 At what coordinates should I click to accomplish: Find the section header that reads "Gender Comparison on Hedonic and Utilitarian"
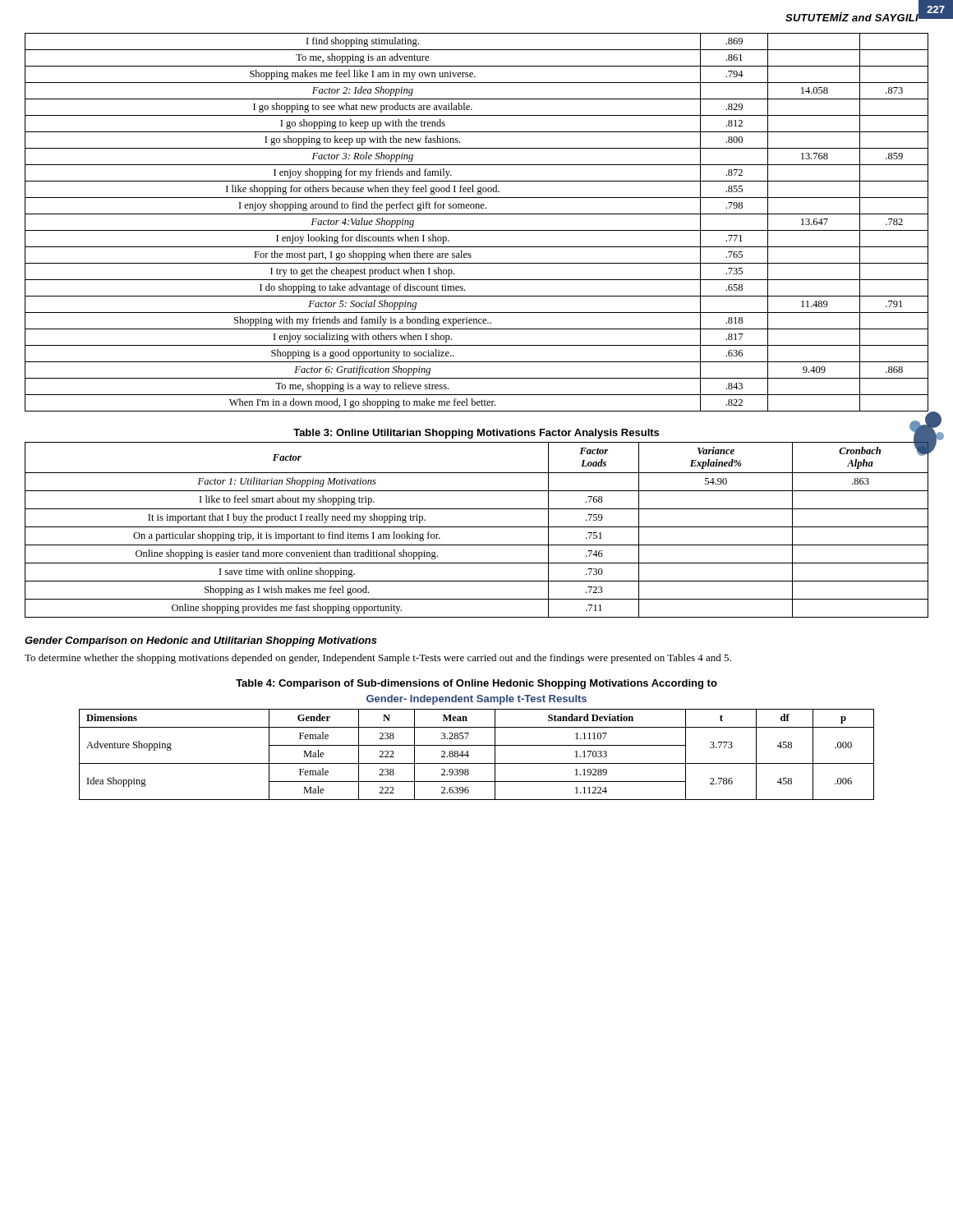(201, 640)
